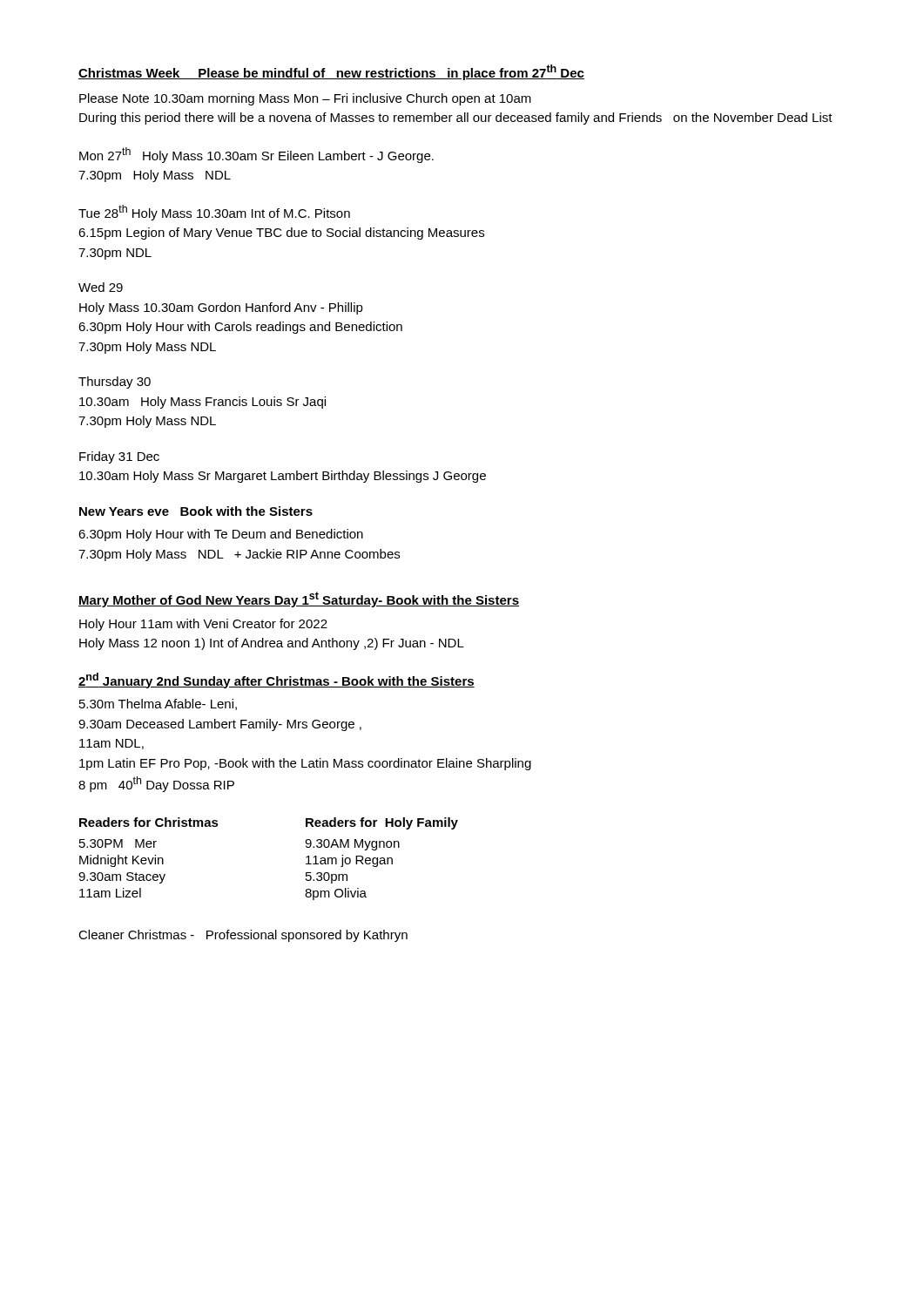This screenshot has height=1307, width=924.
Task: Locate the text starting "Cleaner Christmas - Professional sponsored by Kathryn"
Action: tap(243, 934)
